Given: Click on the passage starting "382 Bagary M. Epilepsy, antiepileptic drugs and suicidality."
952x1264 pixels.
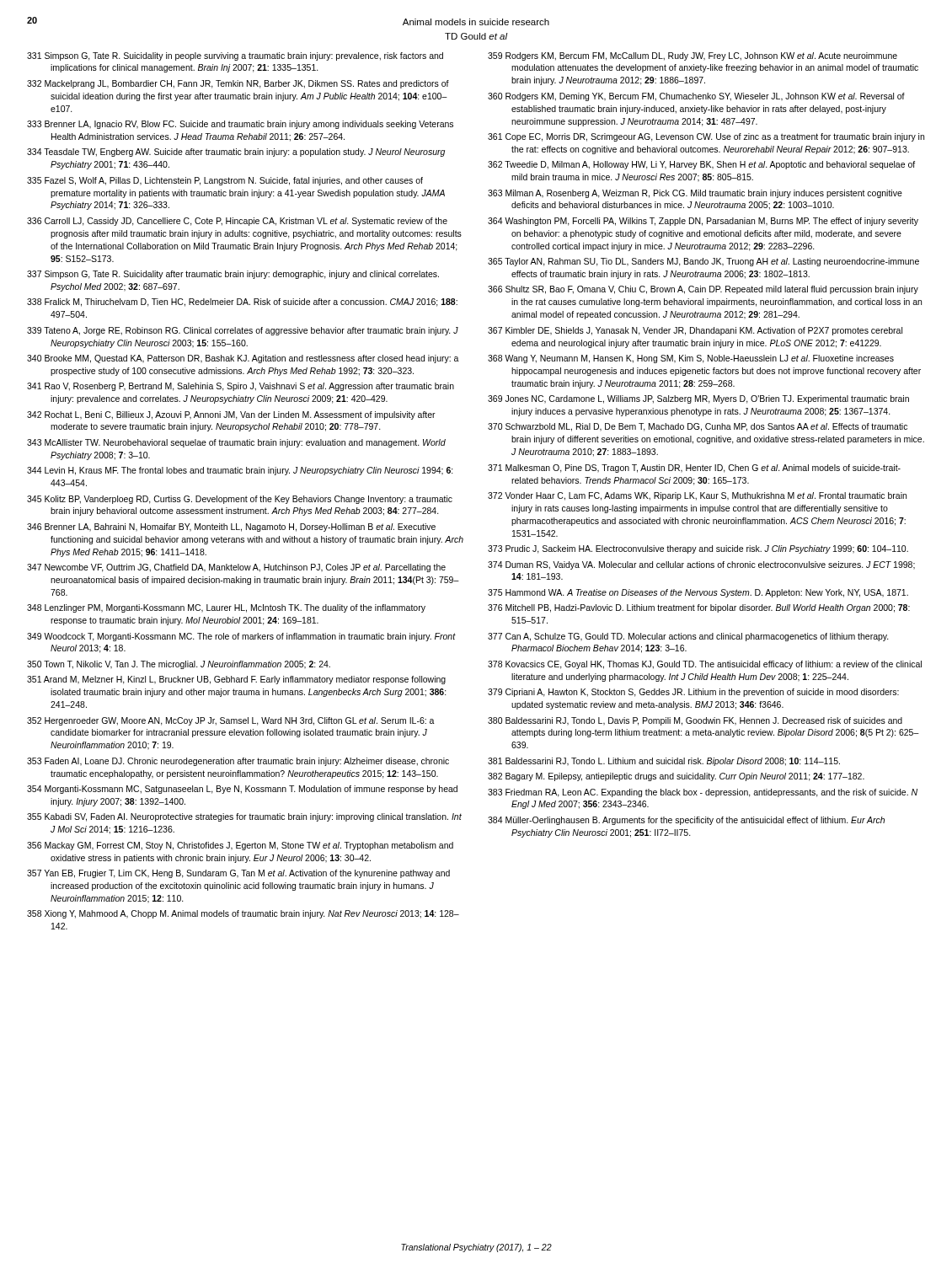Looking at the screenshot, I should (x=676, y=776).
